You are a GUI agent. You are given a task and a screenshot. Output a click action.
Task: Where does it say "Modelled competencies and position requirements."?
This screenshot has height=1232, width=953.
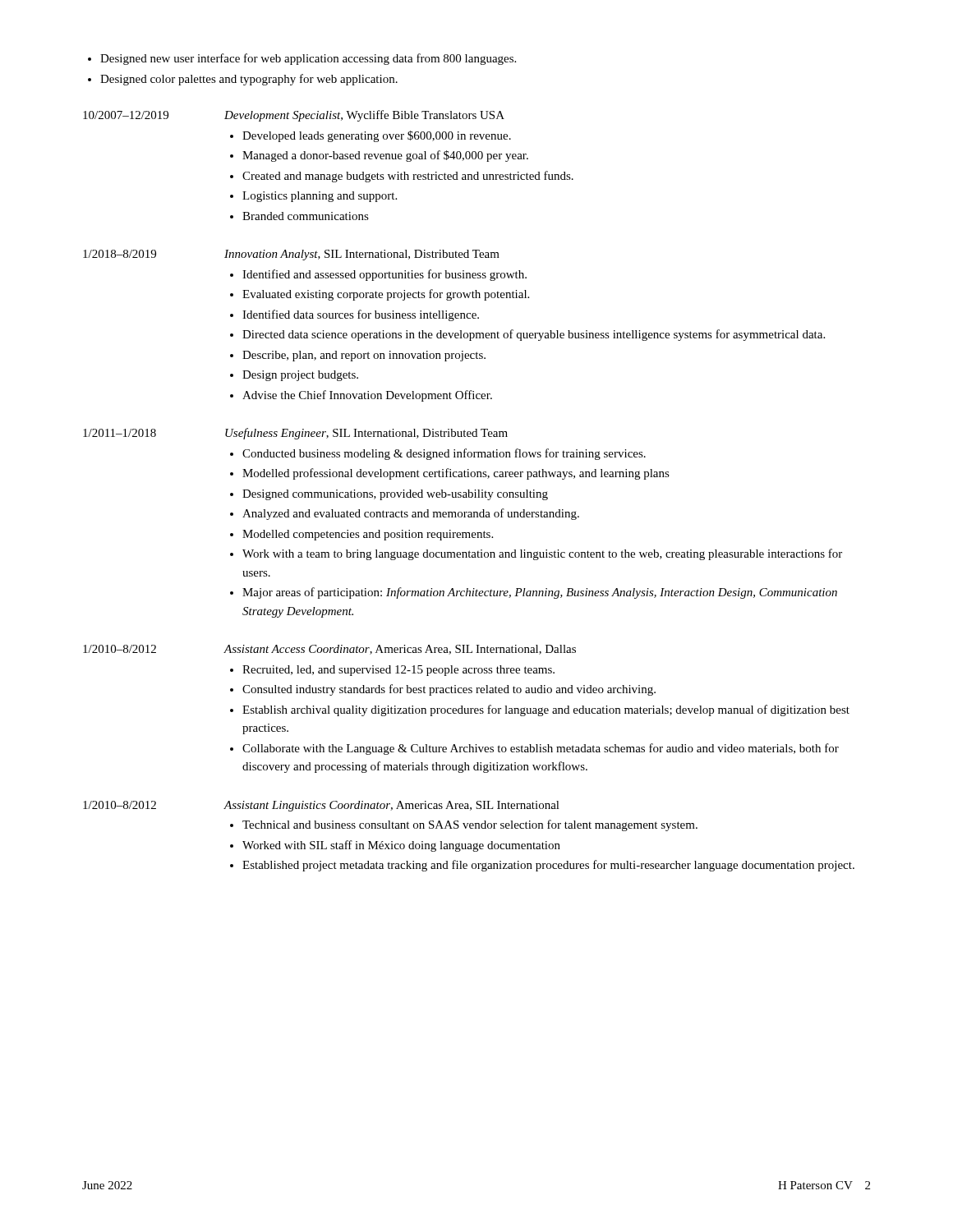click(361, 535)
